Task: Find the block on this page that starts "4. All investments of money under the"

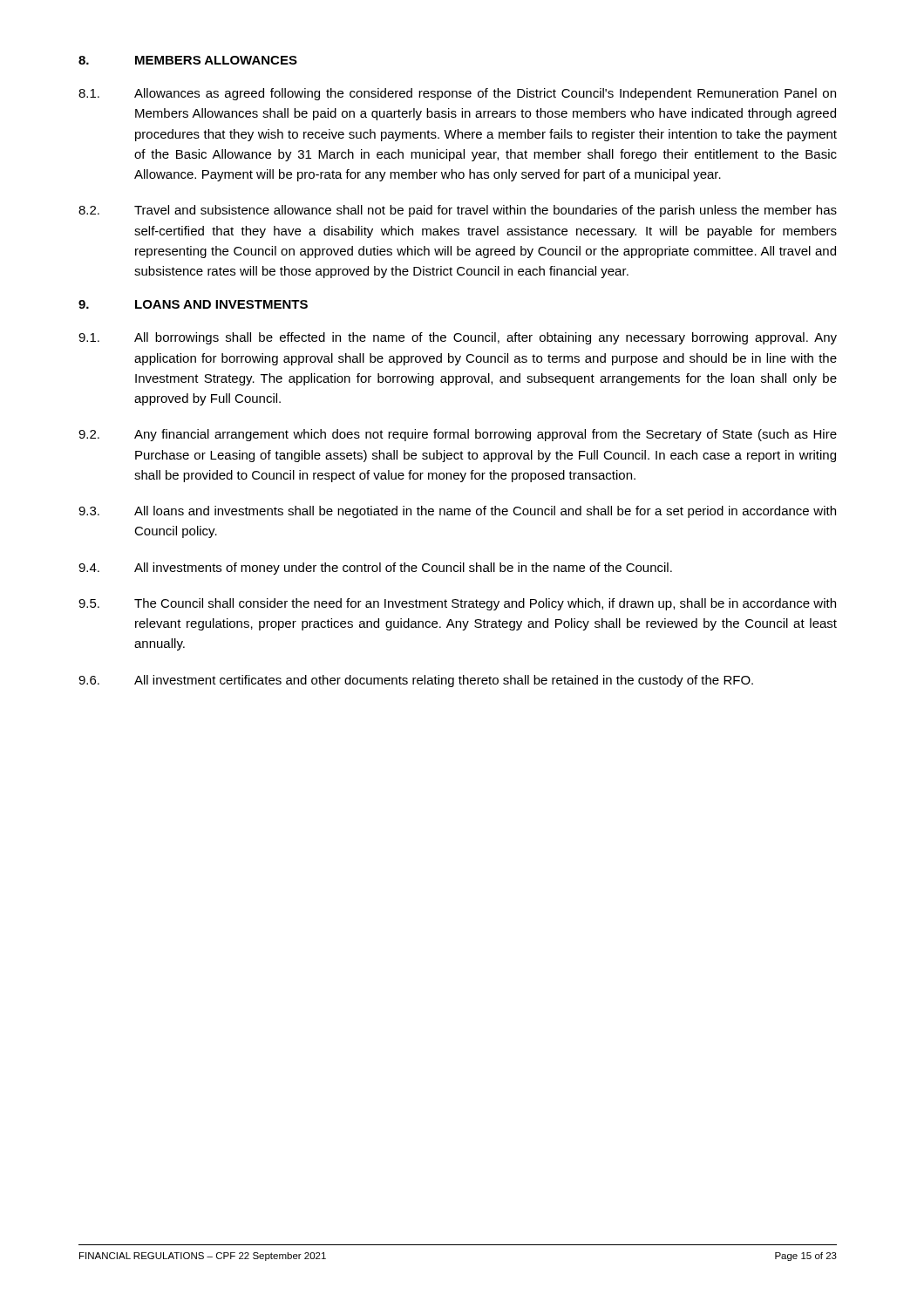Action: tap(458, 567)
